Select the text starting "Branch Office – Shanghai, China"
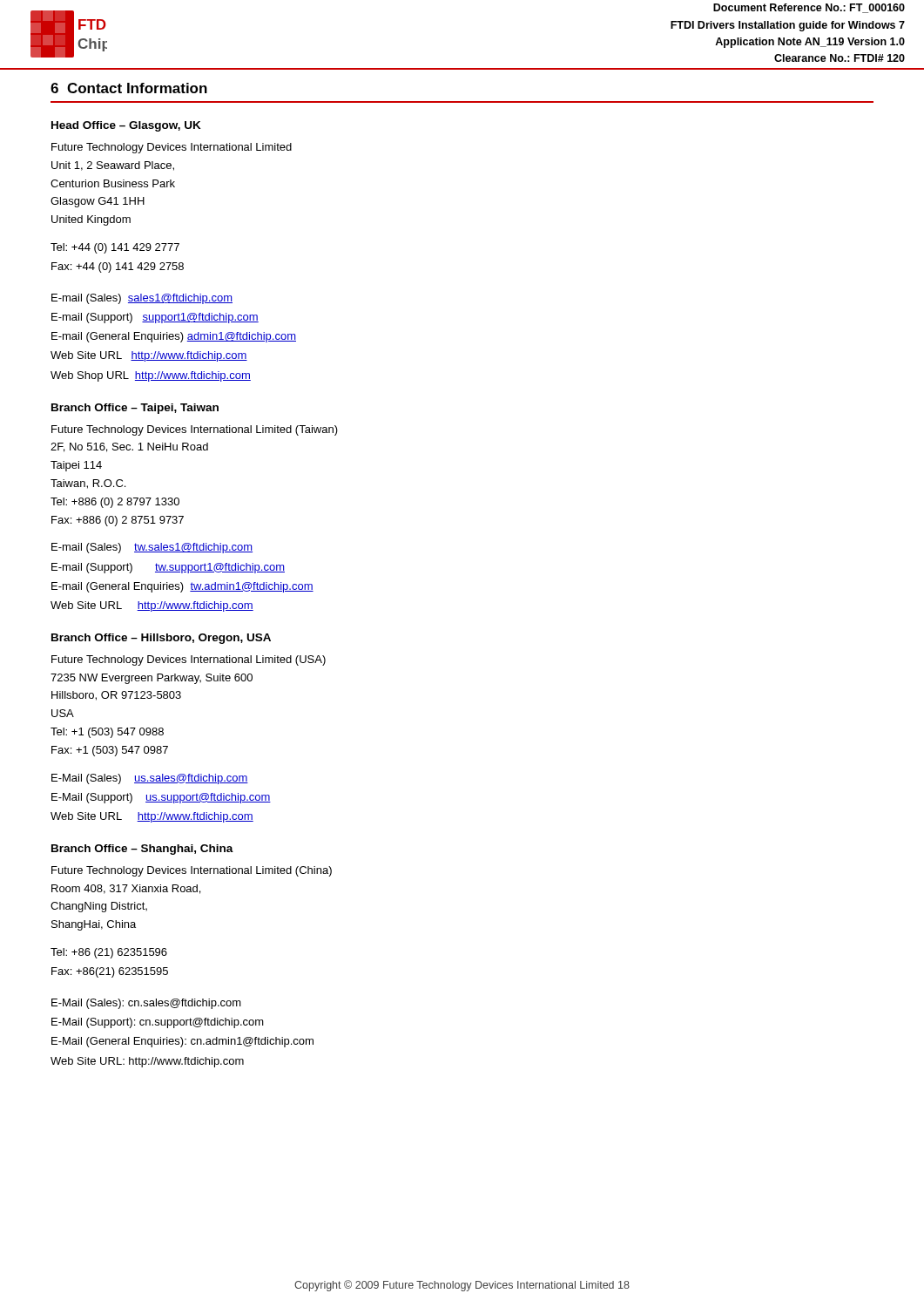924x1307 pixels. [142, 848]
